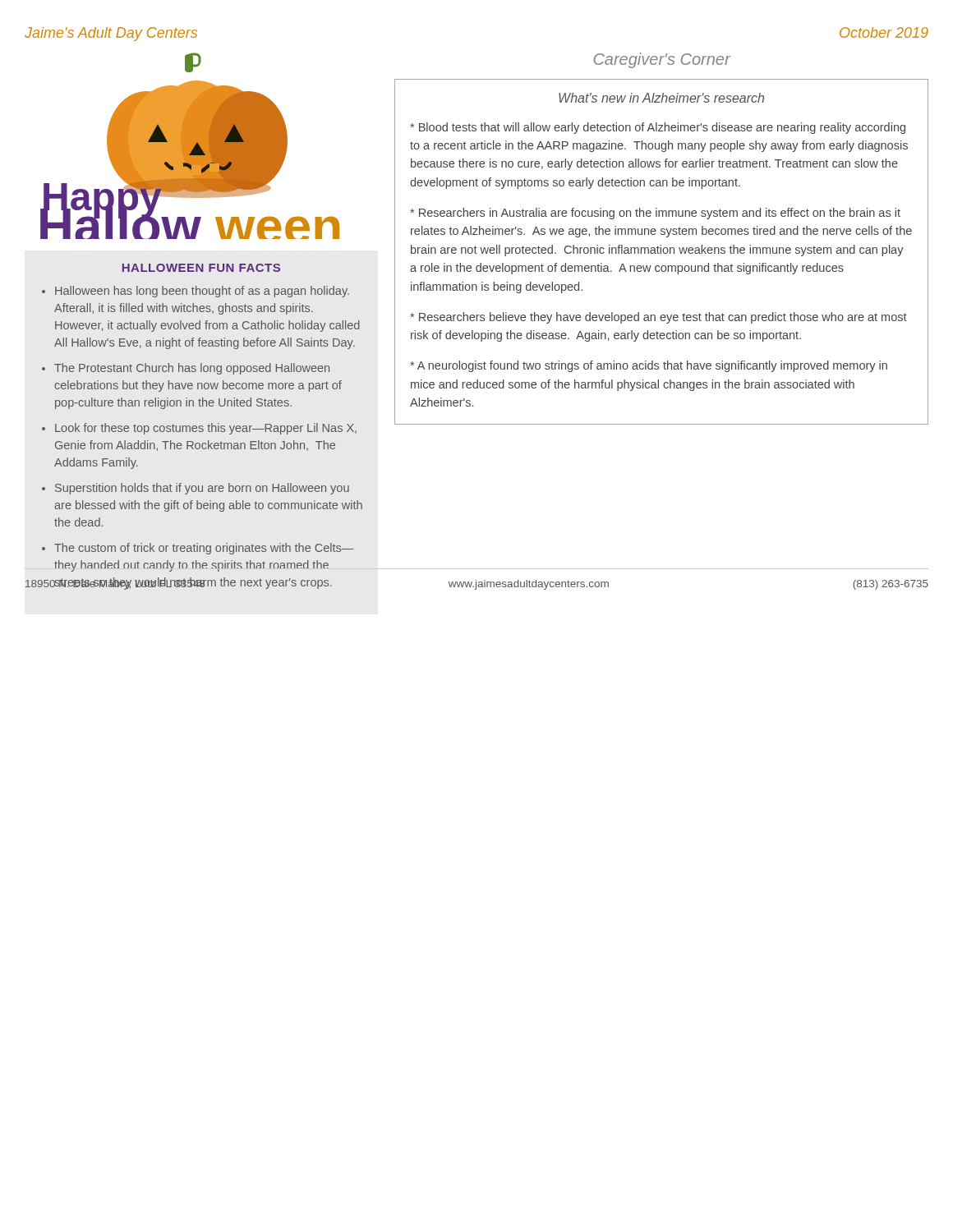Navigate to the block starting "Researchers in Australia are focusing"
Screen dimensions: 1232x953
[x=661, y=249]
